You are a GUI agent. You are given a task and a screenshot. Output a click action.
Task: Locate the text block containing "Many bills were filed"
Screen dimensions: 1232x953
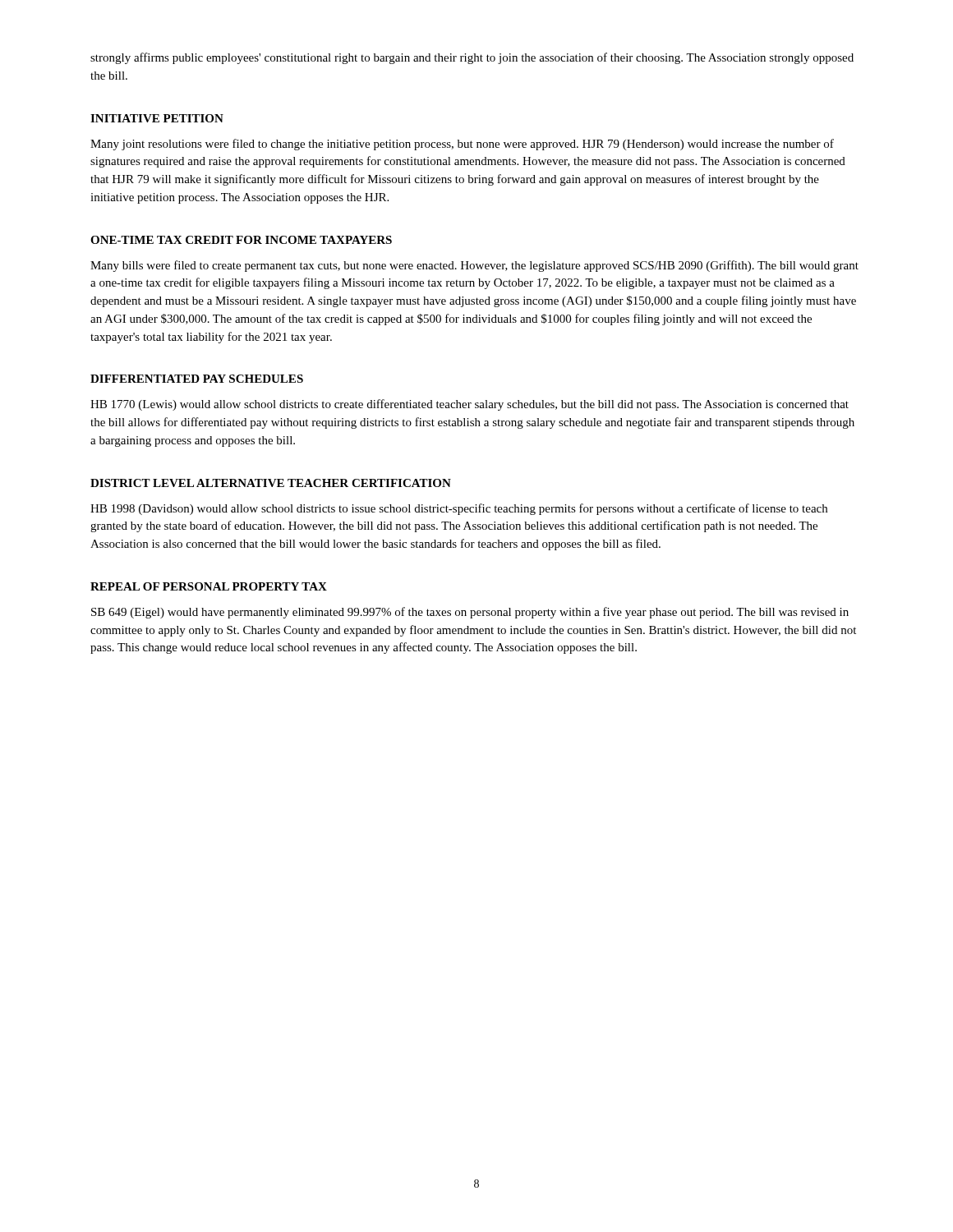pyautogui.click(x=474, y=301)
